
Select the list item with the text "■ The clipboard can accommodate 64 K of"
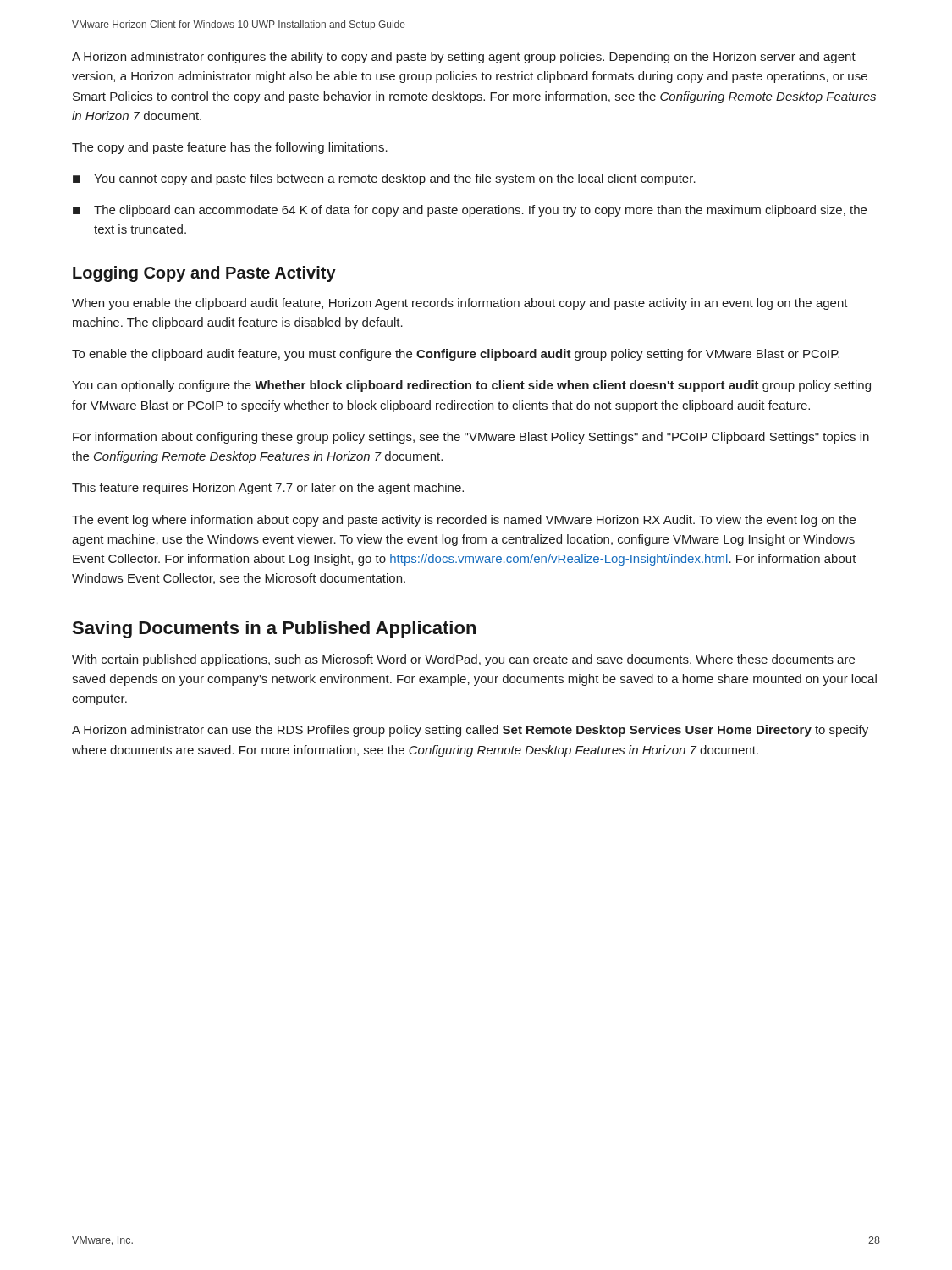(476, 220)
